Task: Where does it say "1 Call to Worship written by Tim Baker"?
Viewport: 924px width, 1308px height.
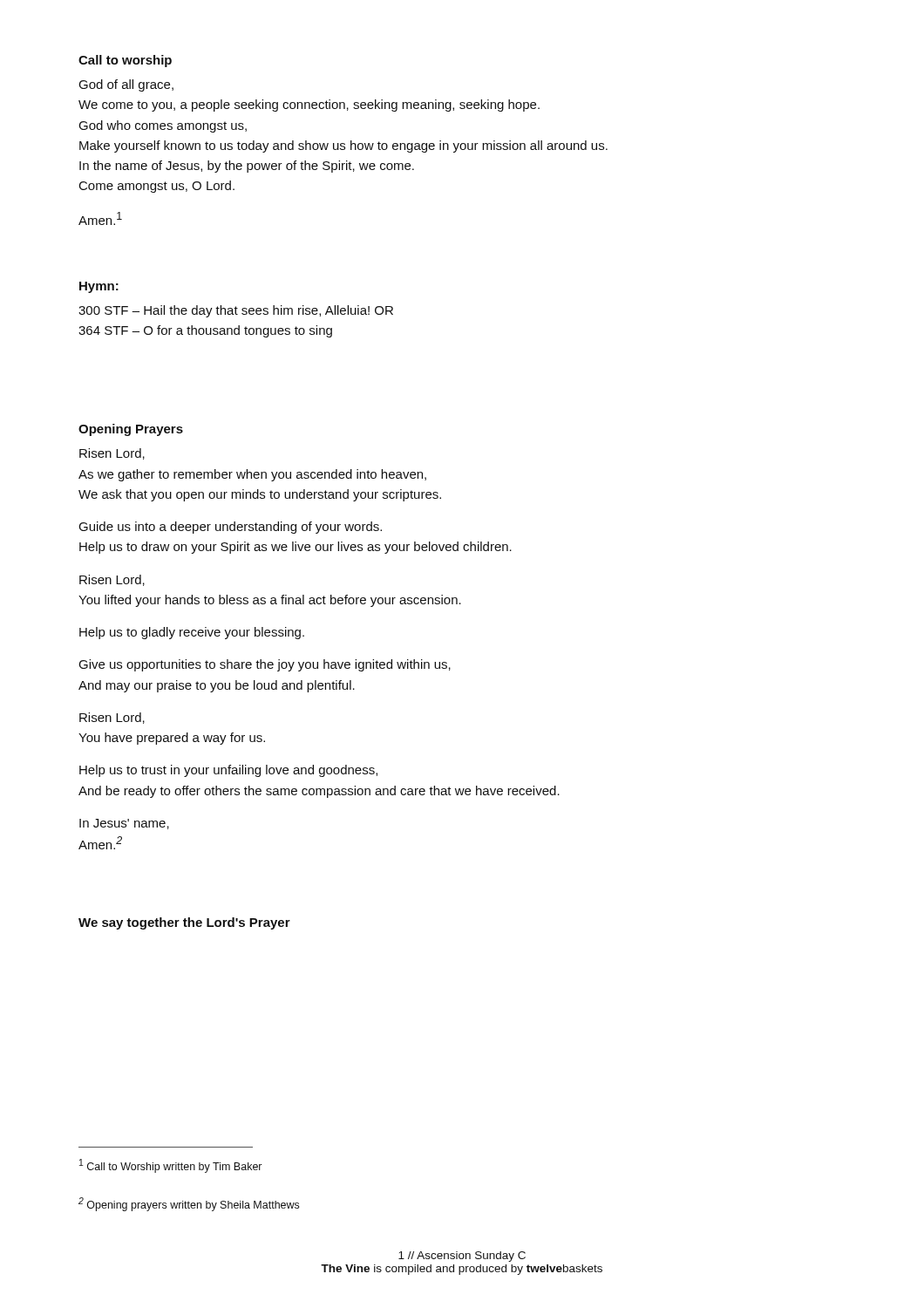Action: 170,1166
